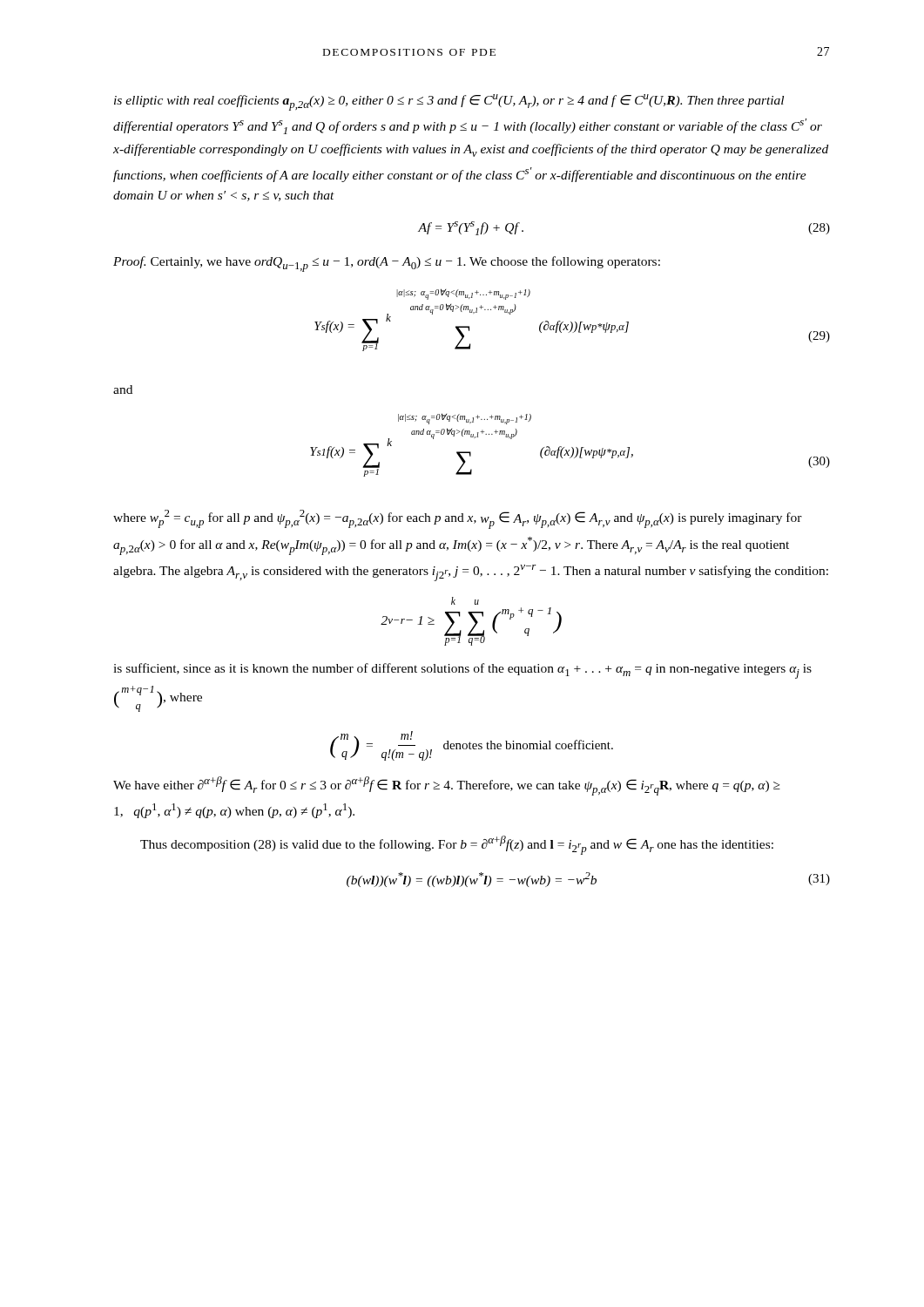Find the block on this page that starts "We have either ∂α+βf ∈ Ar for"
This screenshot has width=924, height=1307.
(x=447, y=796)
